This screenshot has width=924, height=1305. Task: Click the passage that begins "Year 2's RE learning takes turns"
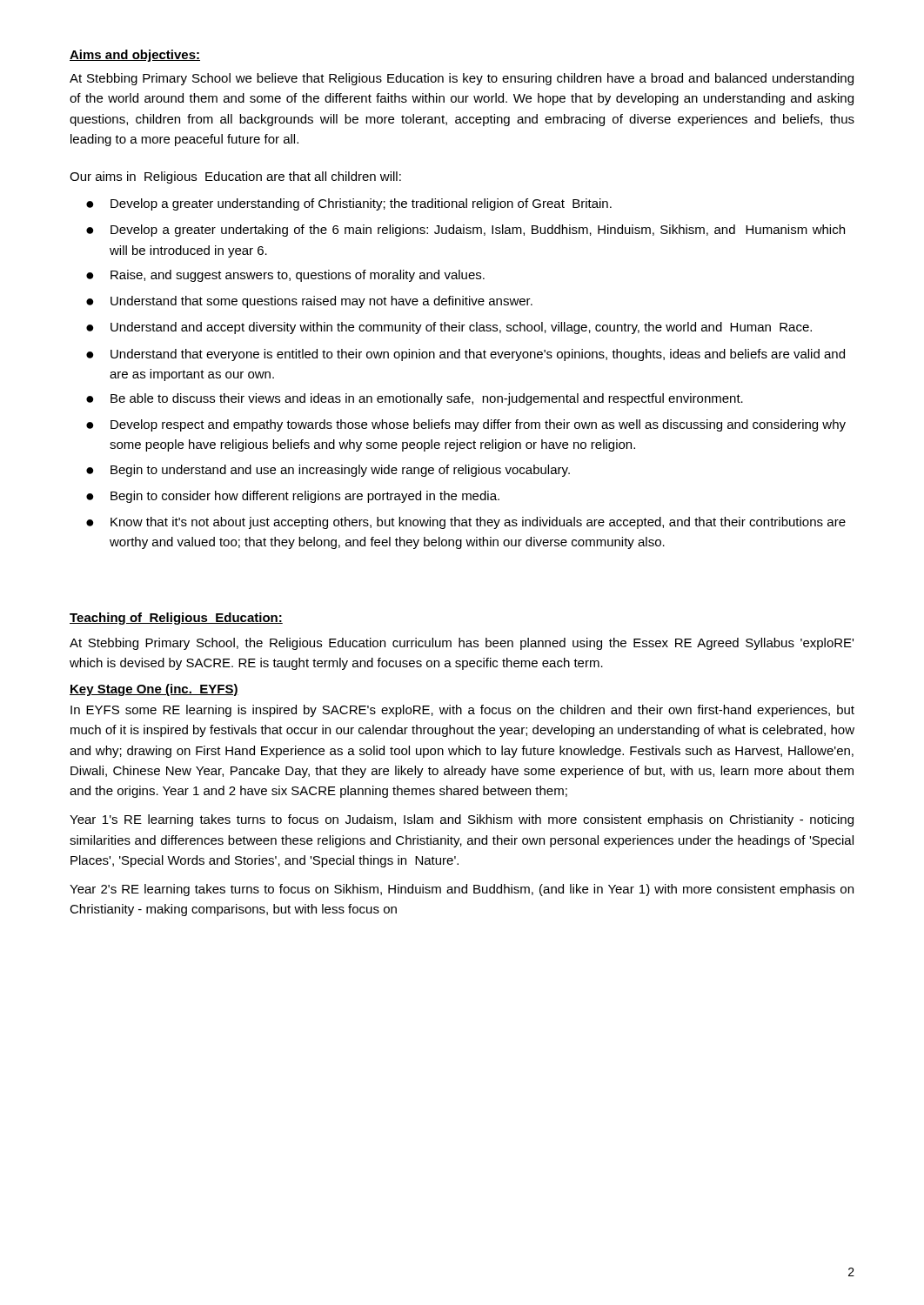click(x=462, y=899)
